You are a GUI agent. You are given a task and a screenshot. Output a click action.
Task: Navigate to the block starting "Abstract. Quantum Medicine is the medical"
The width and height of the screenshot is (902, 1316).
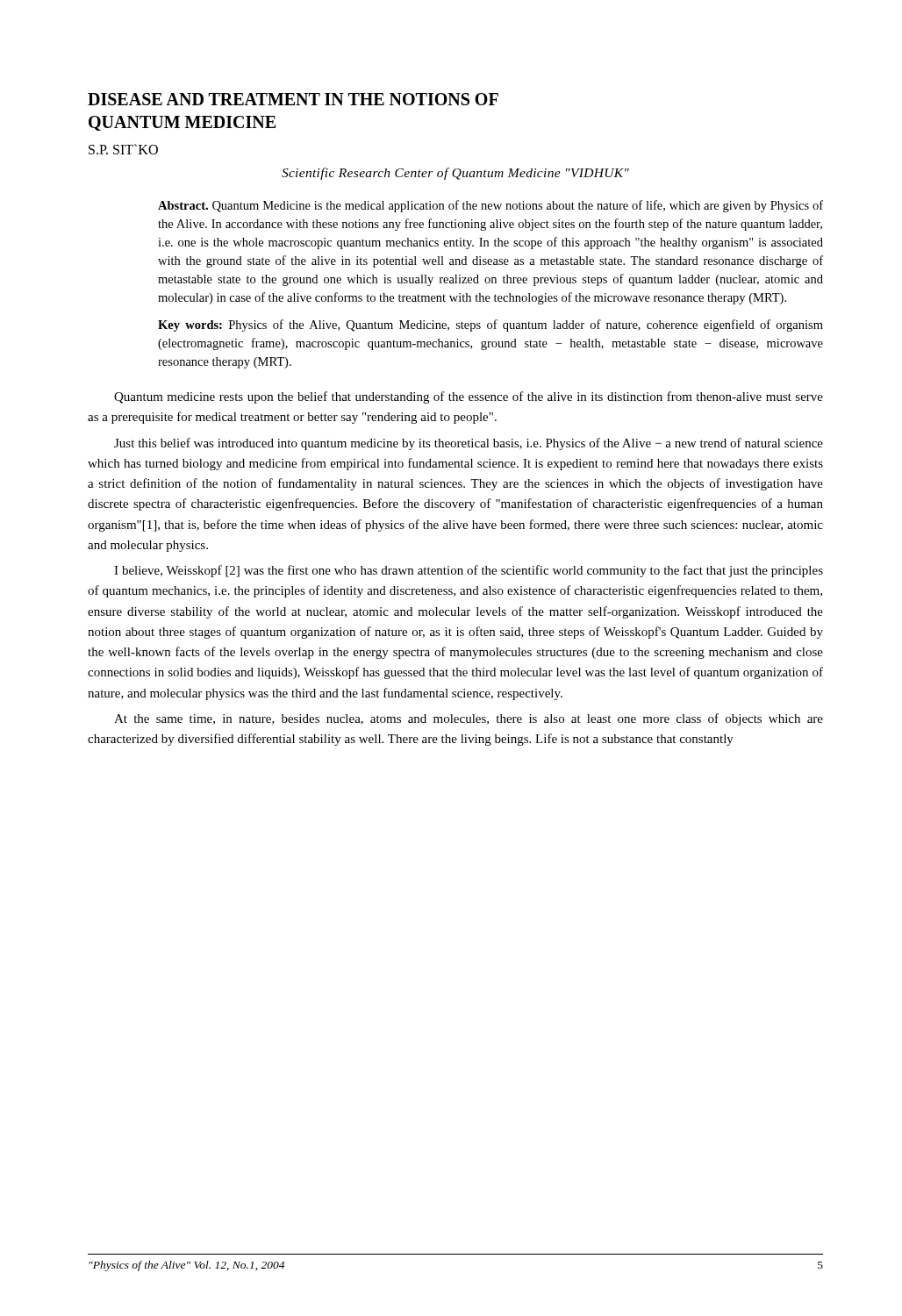point(491,284)
